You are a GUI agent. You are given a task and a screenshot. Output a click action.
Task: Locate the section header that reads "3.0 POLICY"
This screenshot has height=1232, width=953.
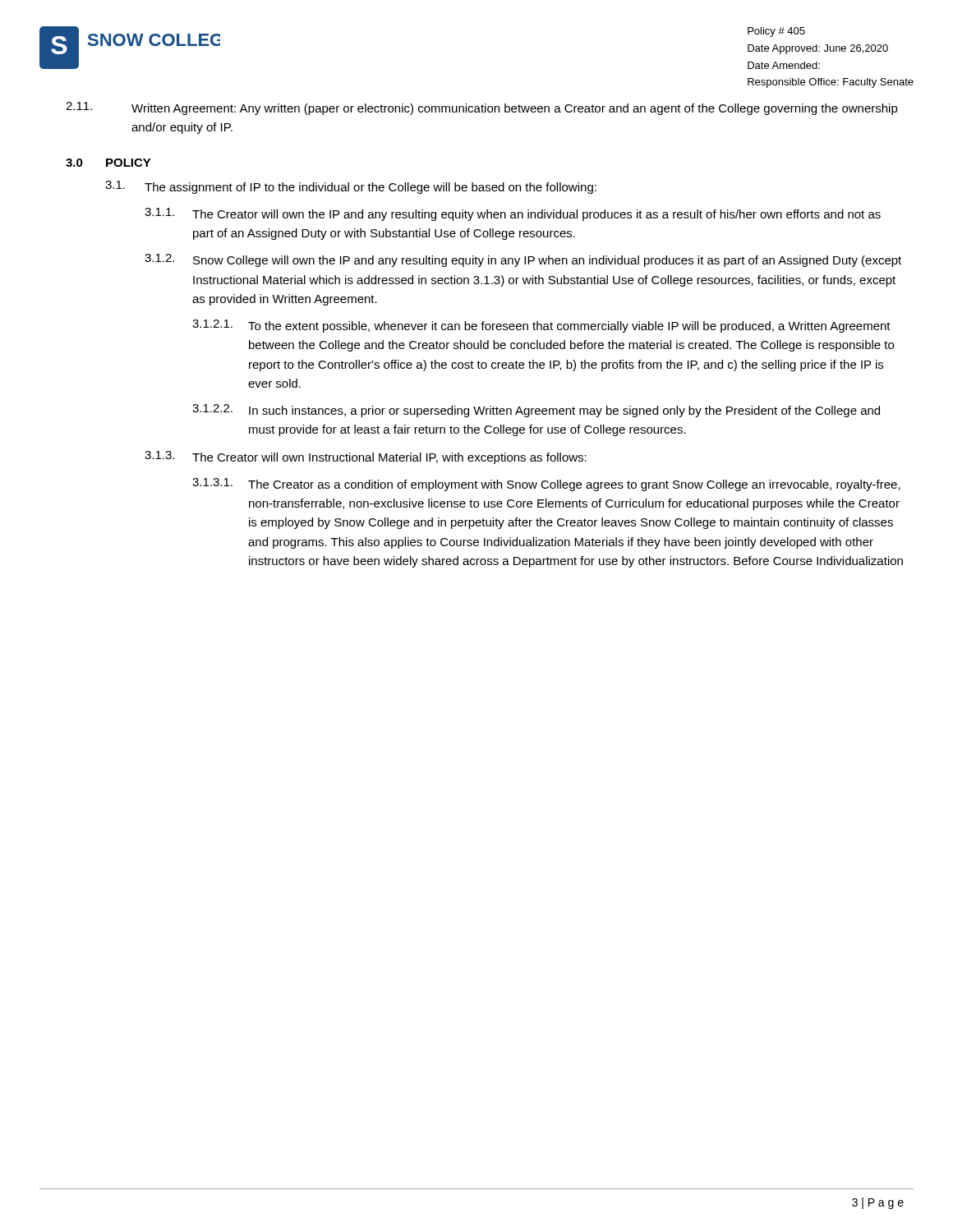108,162
